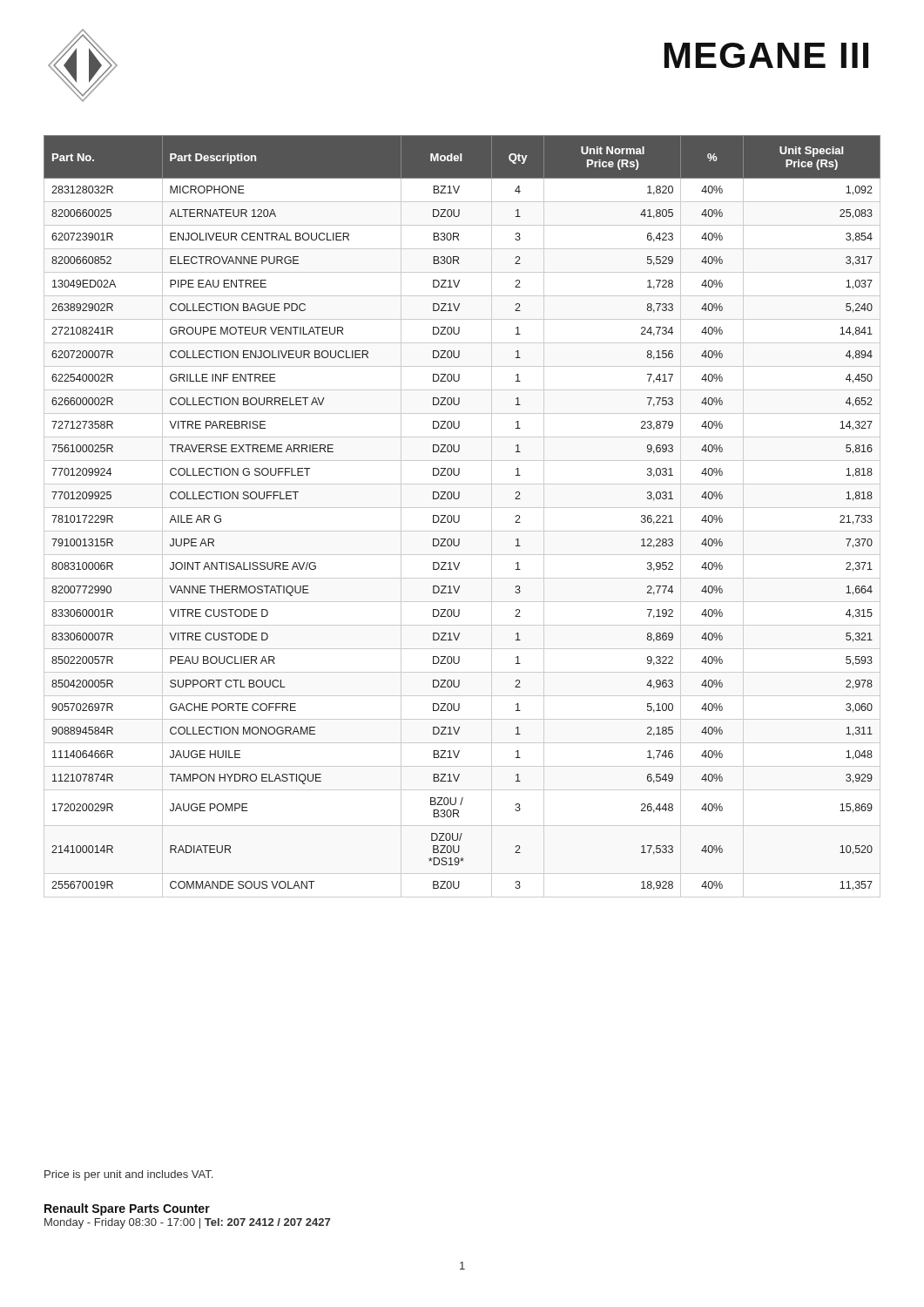Click a logo
This screenshot has height=1307, width=924.
83,65
